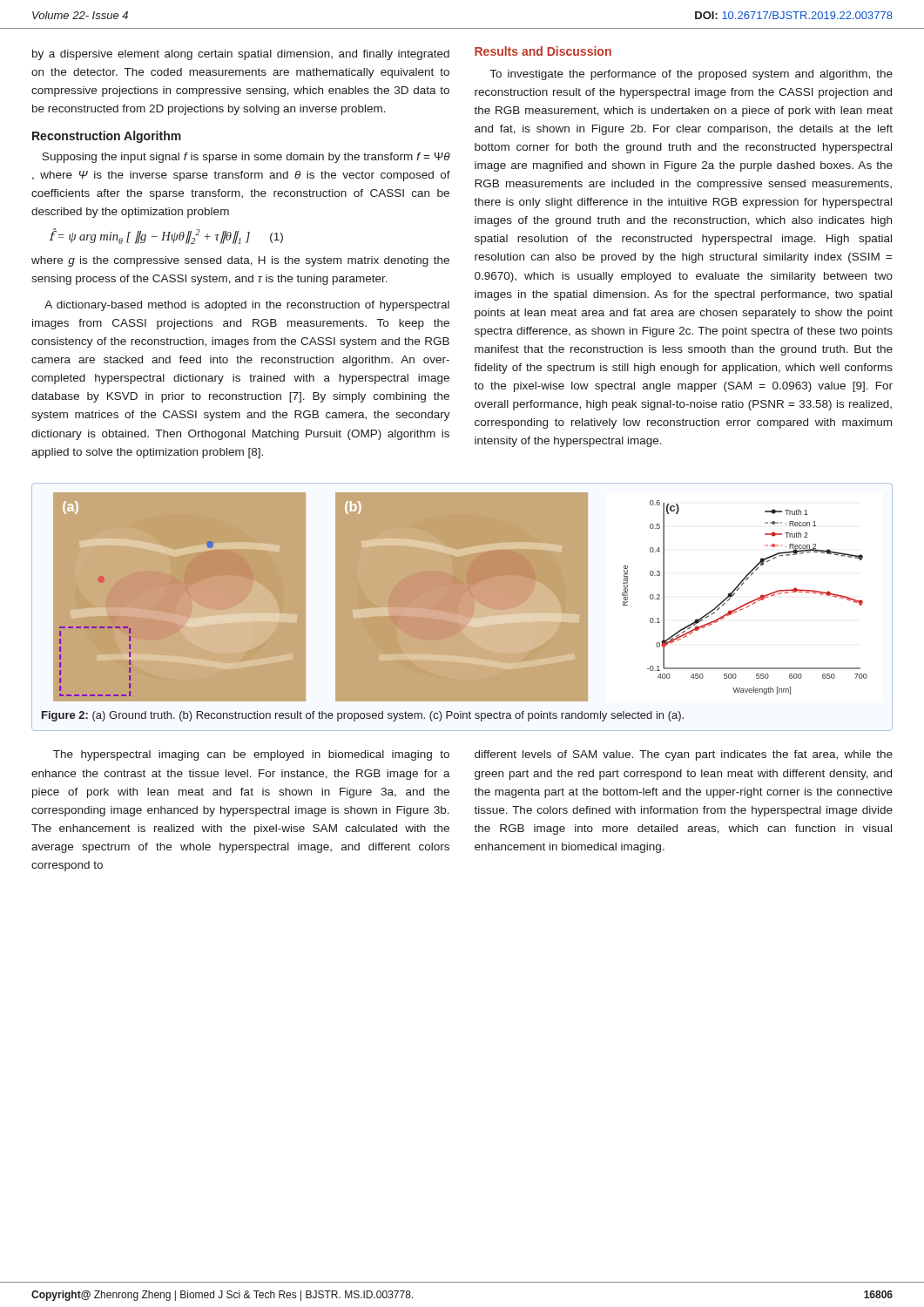Click a formula
This screenshot has width=924, height=1307.
point(166,237)
